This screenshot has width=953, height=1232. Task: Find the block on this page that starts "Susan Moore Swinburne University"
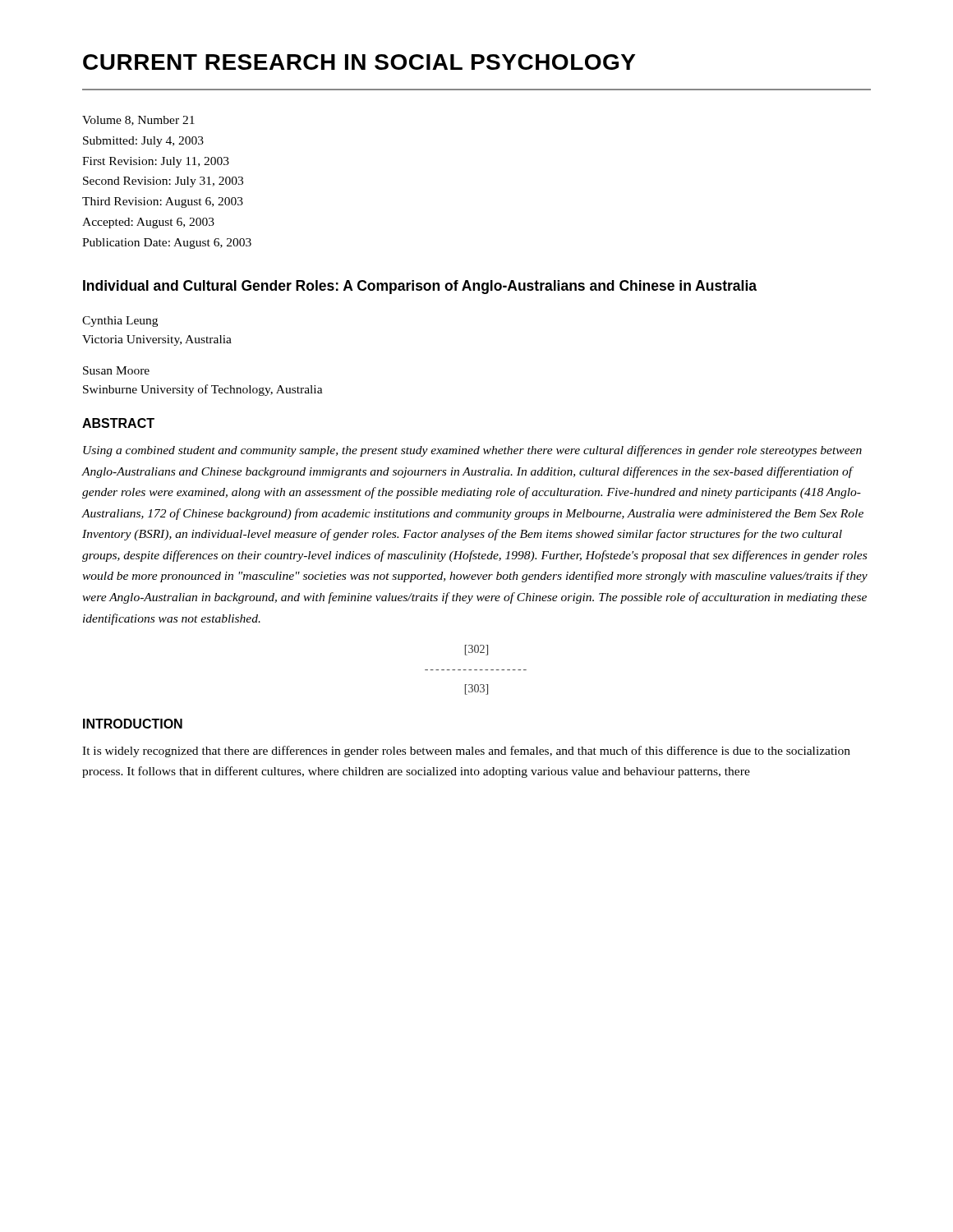click(202, 379)
